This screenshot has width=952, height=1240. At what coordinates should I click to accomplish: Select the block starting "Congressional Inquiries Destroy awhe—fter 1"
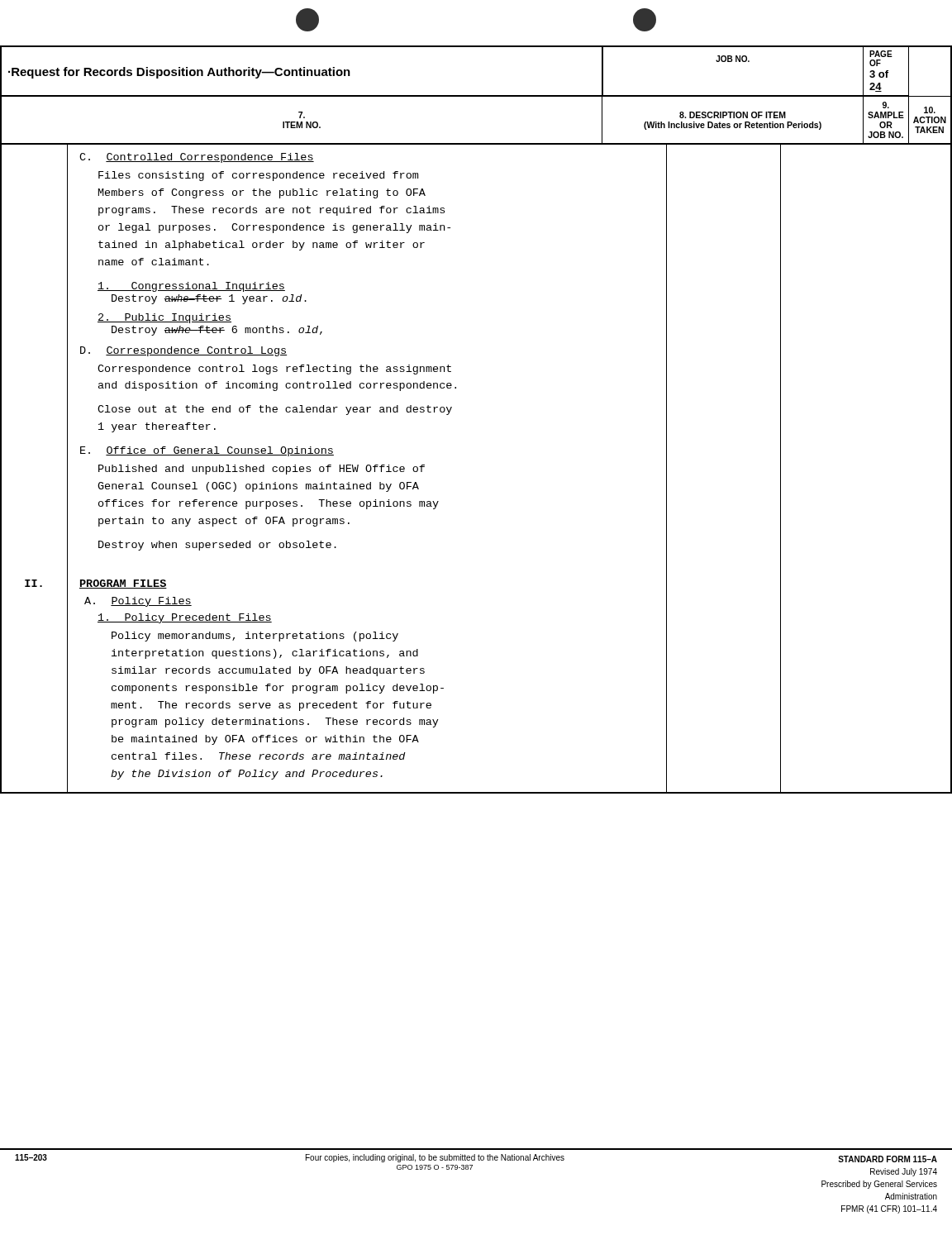coord(203,292)
